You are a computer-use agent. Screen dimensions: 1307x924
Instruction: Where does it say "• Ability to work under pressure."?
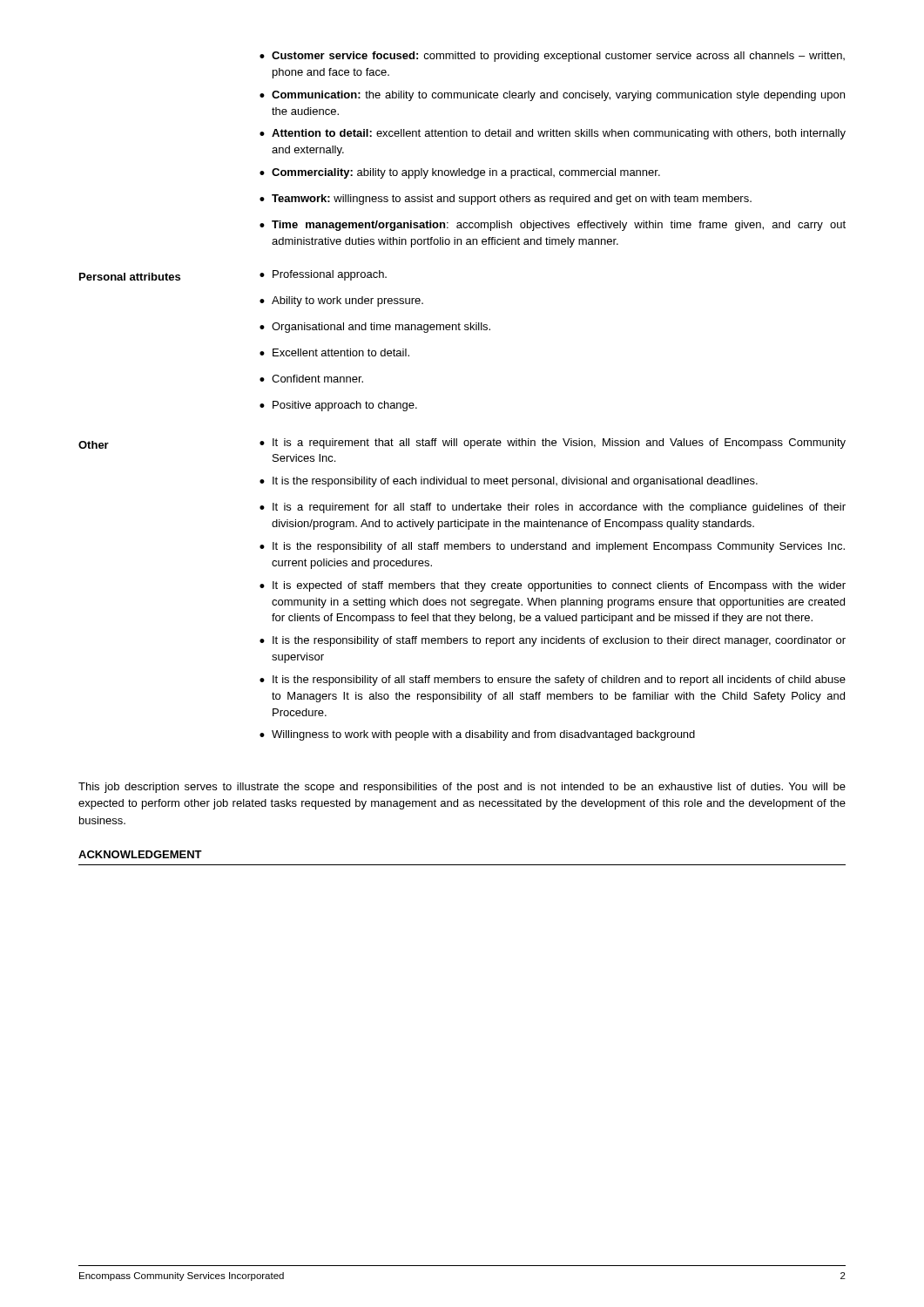[341, 301]
